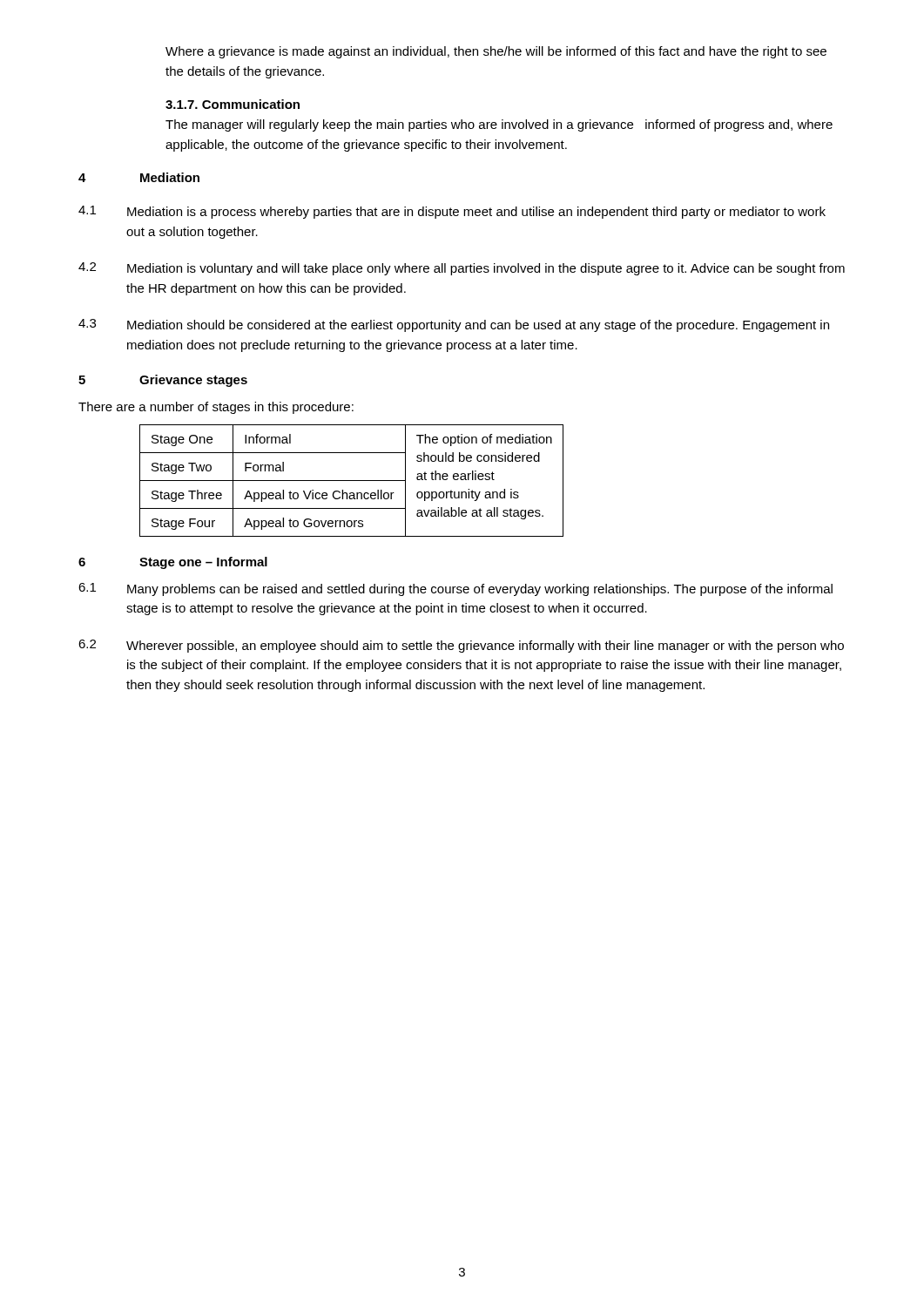Find the passage starting "There are a number of stages in"
This screenshot has width=924, height=1307.
click(x=216, y=406)
